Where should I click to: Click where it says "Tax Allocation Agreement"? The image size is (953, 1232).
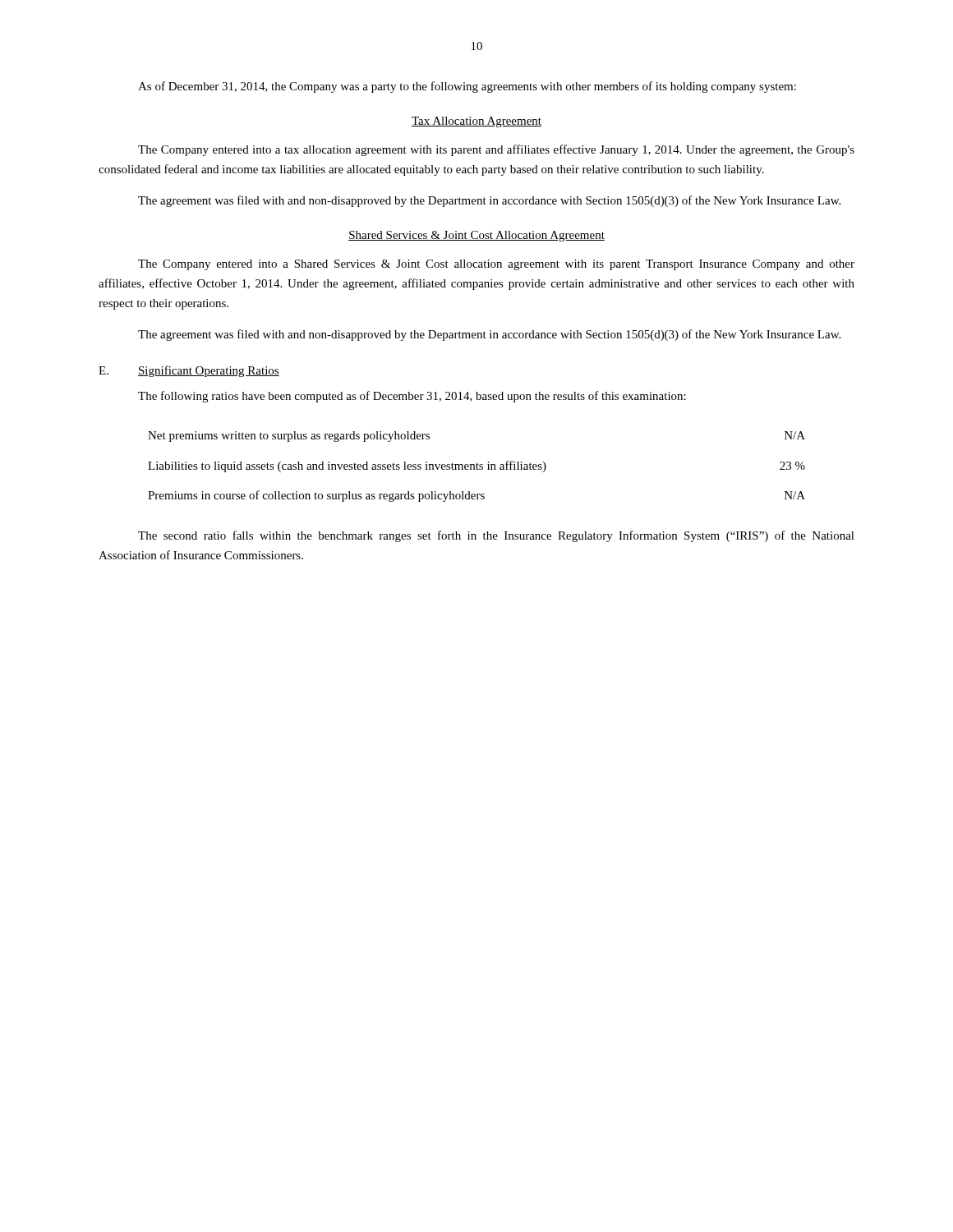click(x=476, y=121)
